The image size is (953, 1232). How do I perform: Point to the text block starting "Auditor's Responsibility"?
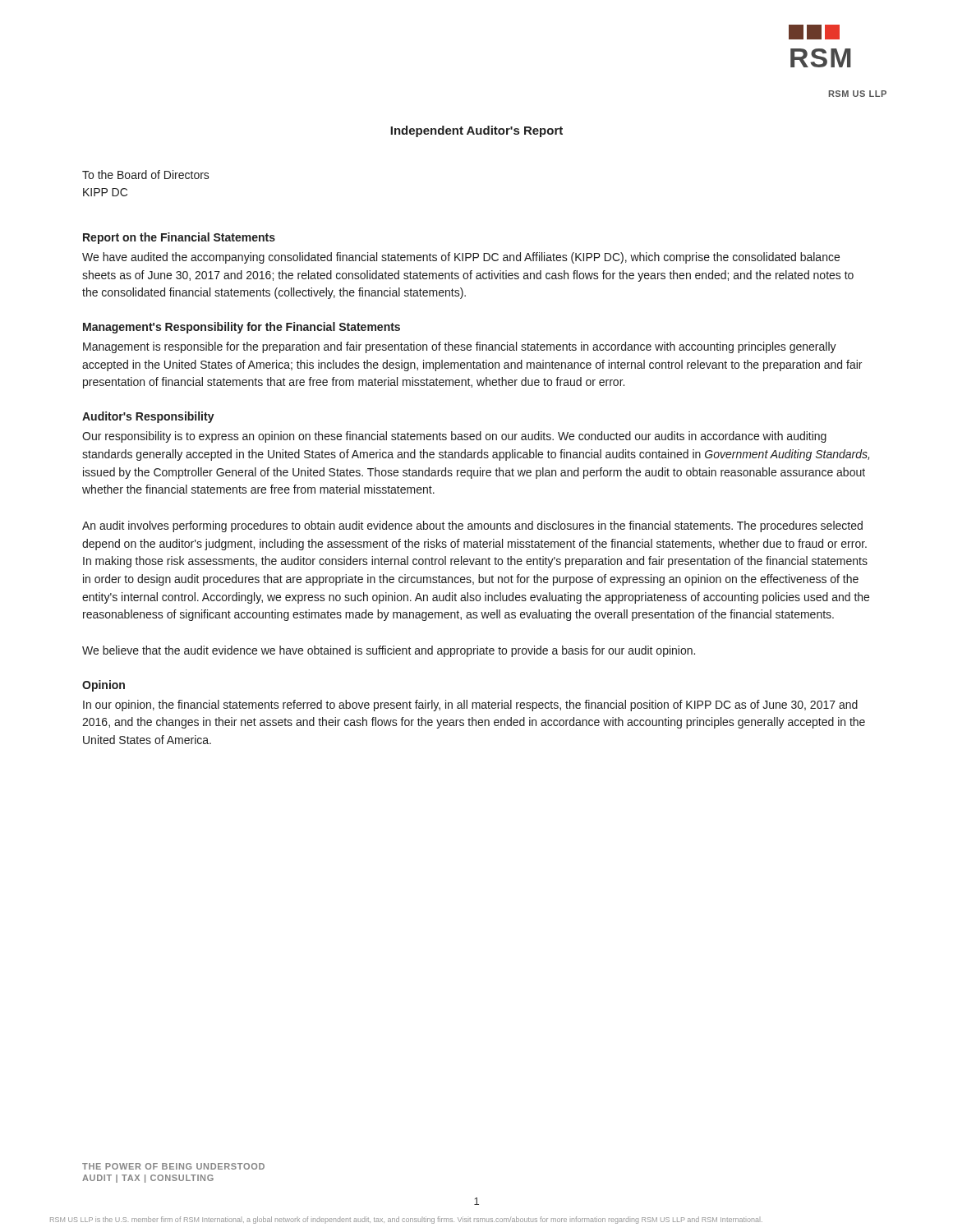click(148, 417)
